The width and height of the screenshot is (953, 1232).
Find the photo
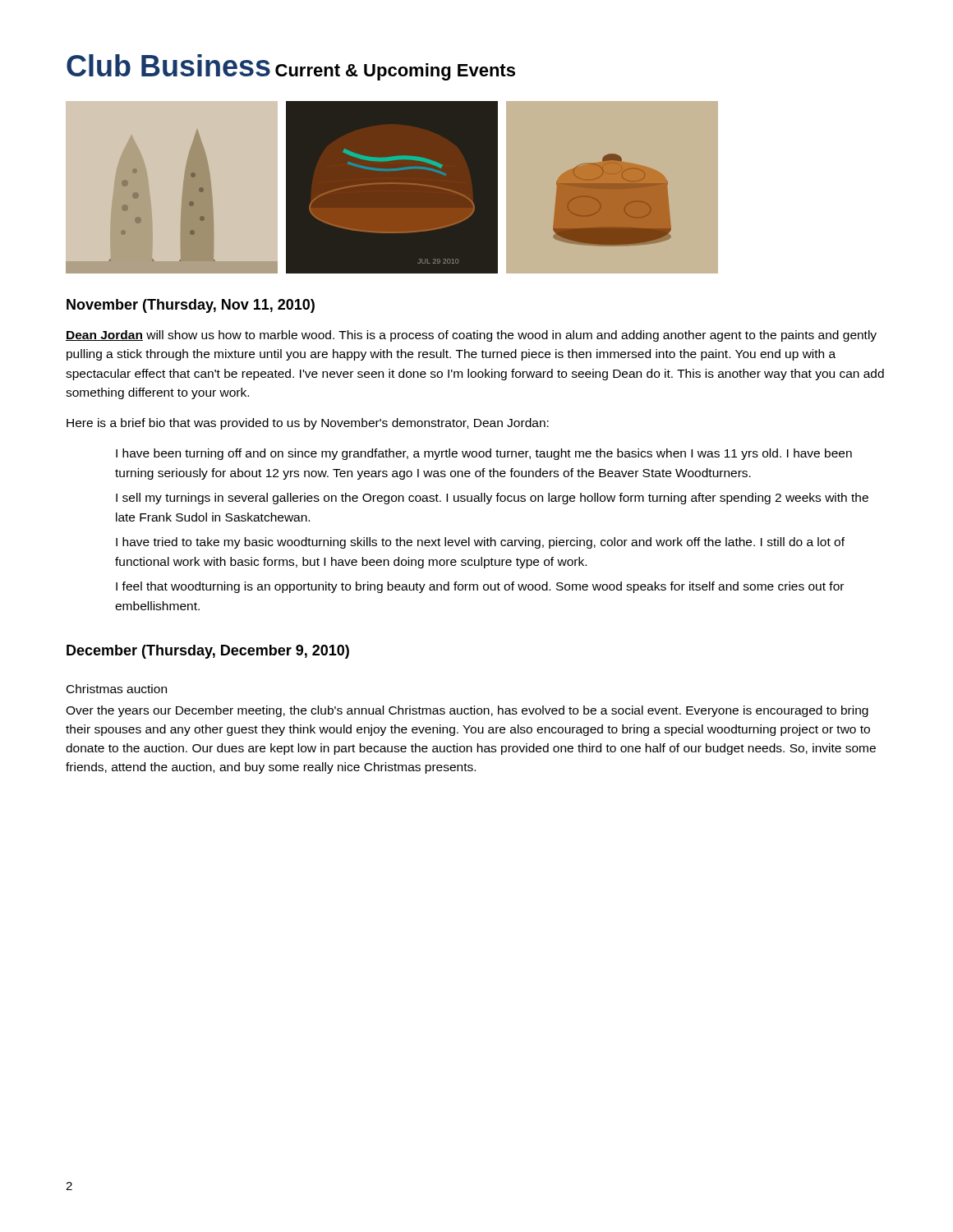pyautogui.click(x=476, y=187)
